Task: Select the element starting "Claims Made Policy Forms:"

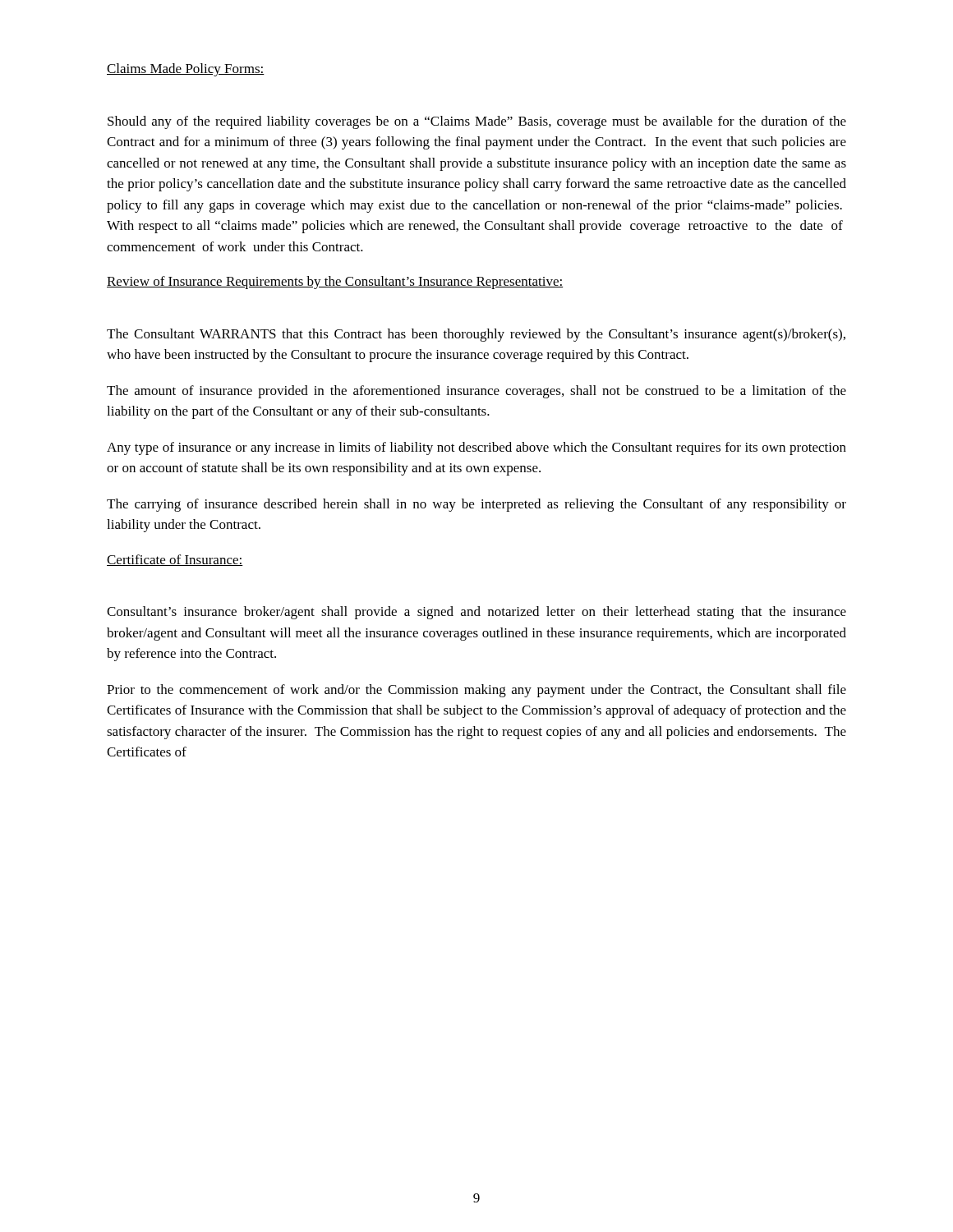Action: coord(185,69)
